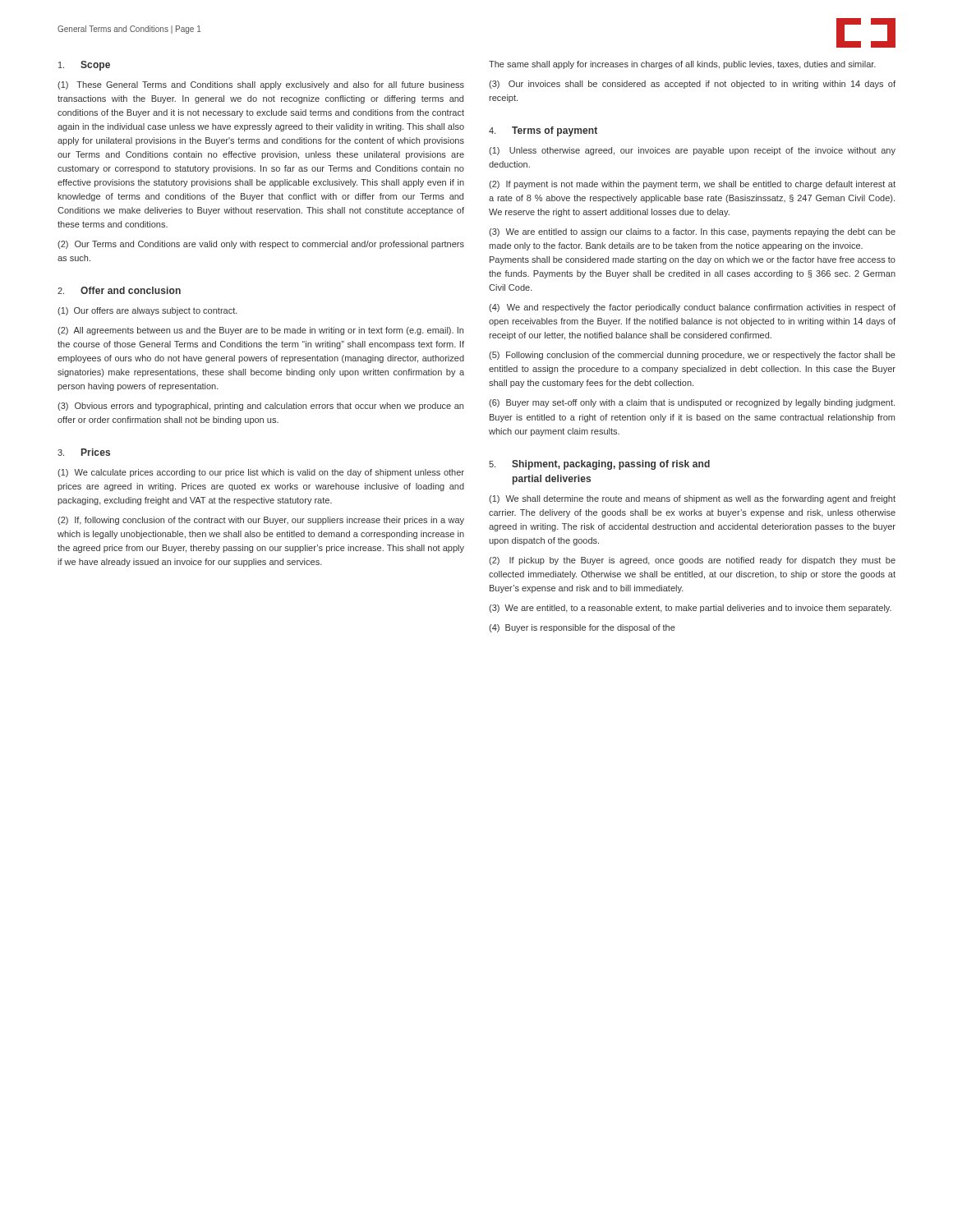Point to the passage starting "(3) We are entitled, to a reasonable extent,"

pyautogui.click(x=690, y=608)
